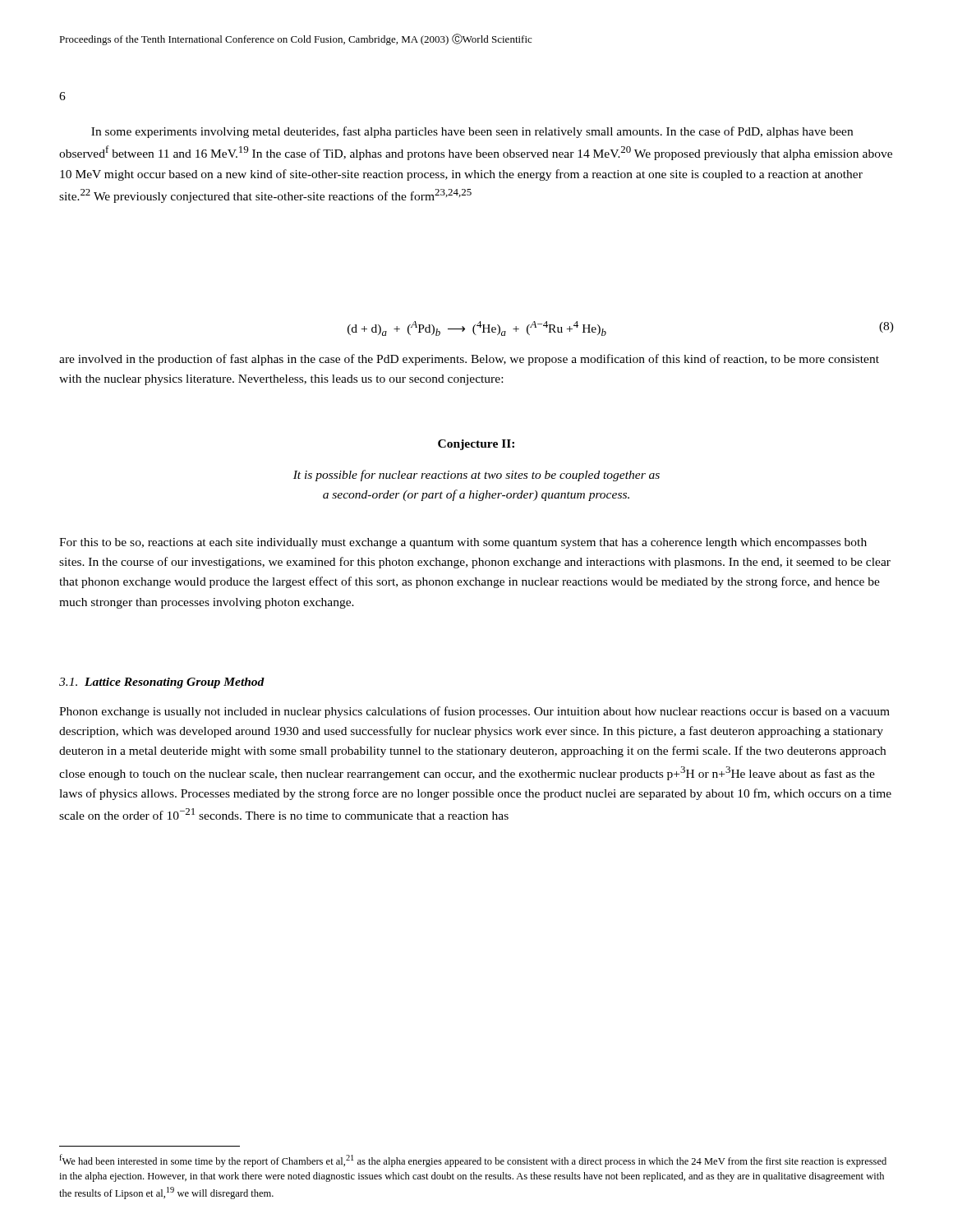Click on the passage starting "fWe had been interested"

pyautogui.click(x=476, y=1173)
